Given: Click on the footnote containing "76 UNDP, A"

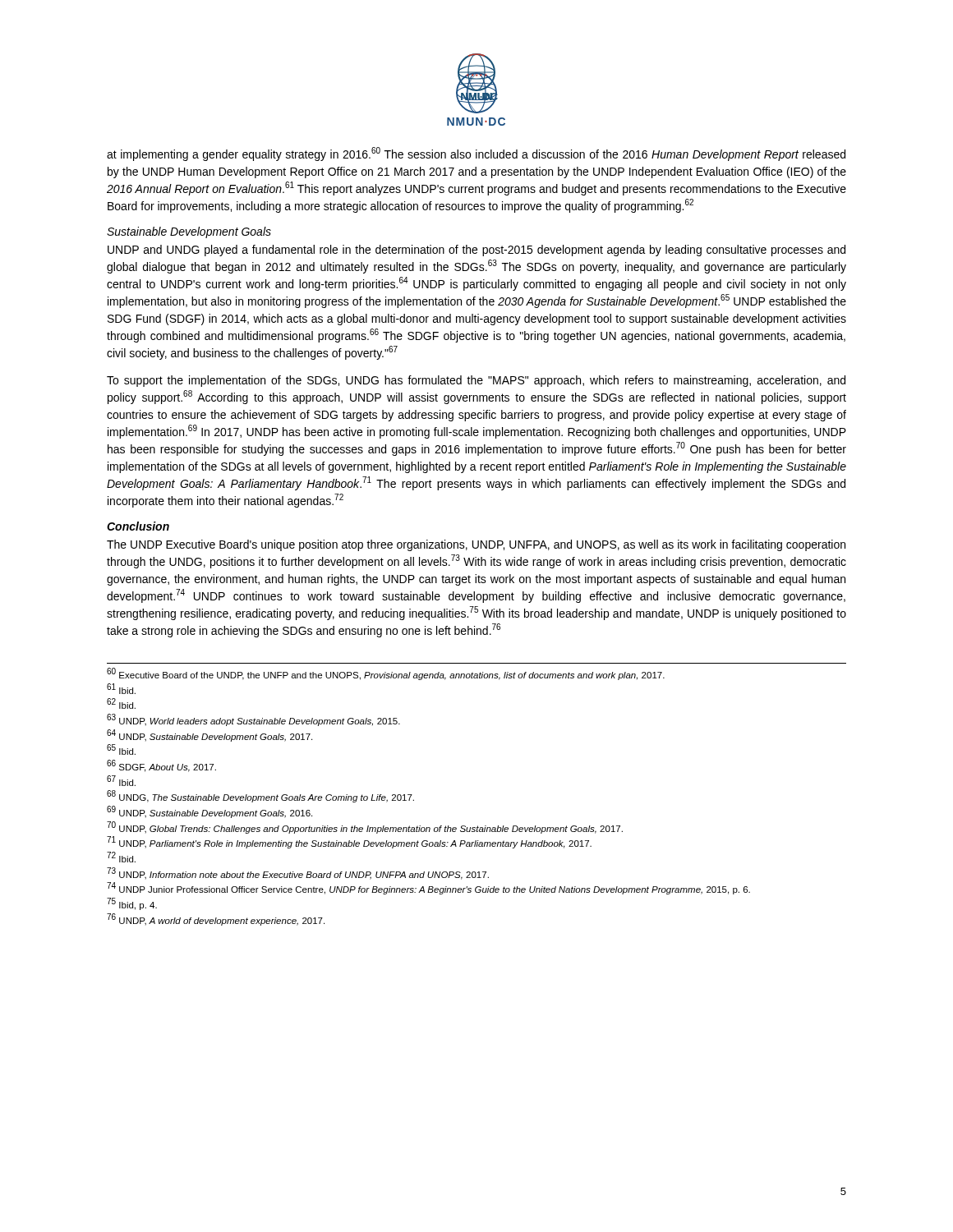Looking at the screenshot, I should click(216, 919).
